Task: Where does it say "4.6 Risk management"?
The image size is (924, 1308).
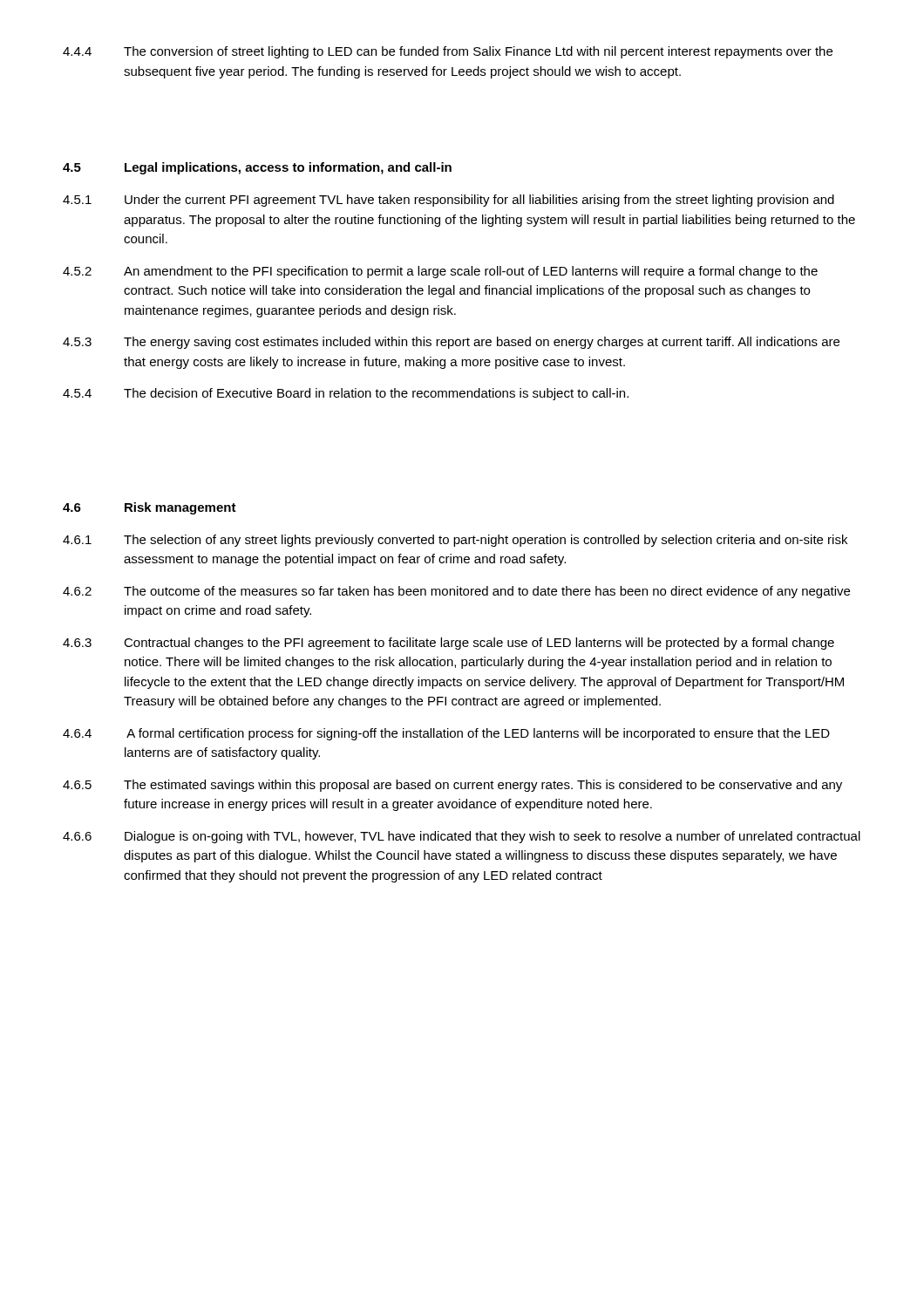Action: coord(149,507)
